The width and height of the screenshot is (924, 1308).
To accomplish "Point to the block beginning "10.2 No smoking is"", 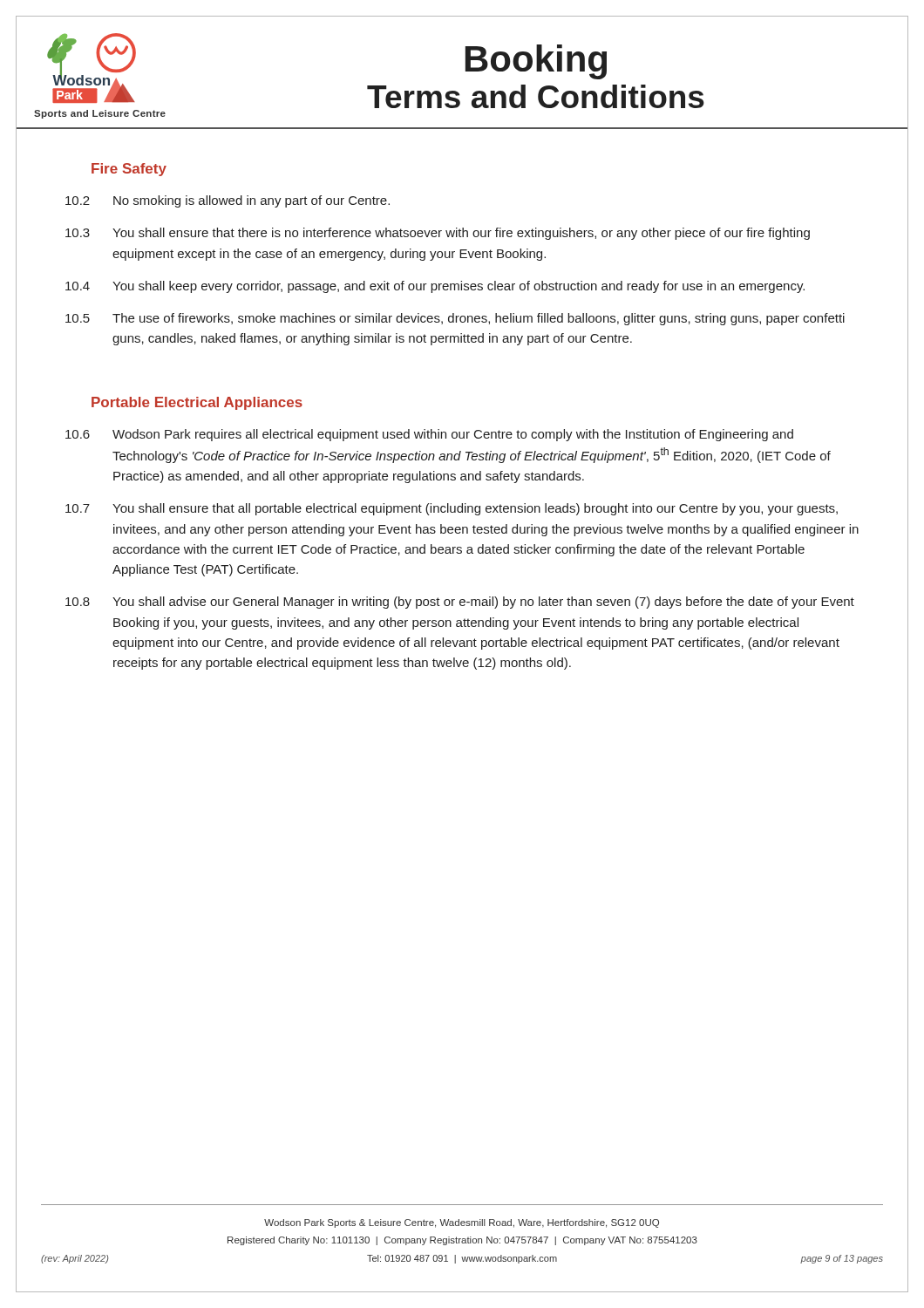I will (x=228, y=200).
